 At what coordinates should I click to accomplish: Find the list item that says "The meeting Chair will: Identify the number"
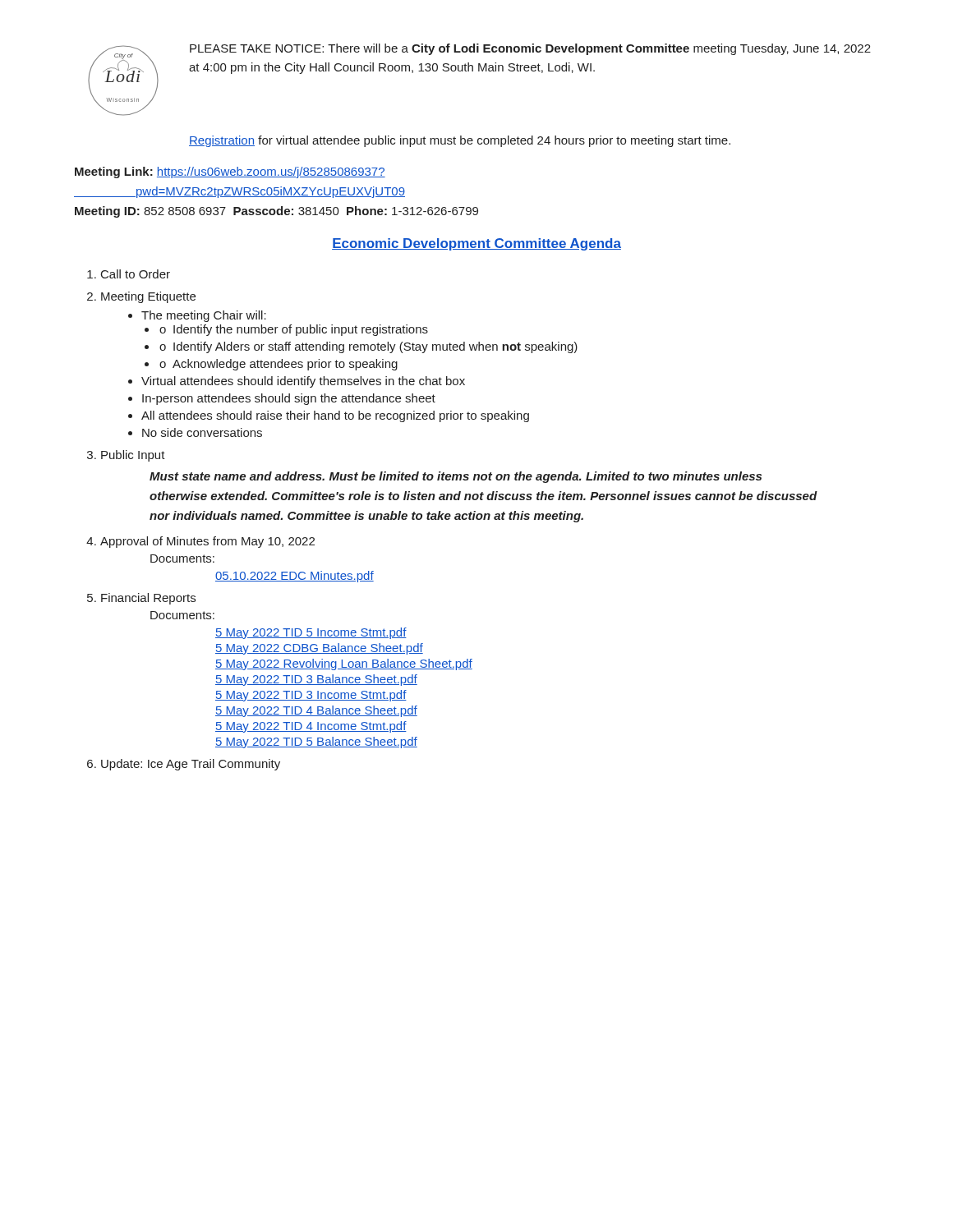(x=510, y=339)
